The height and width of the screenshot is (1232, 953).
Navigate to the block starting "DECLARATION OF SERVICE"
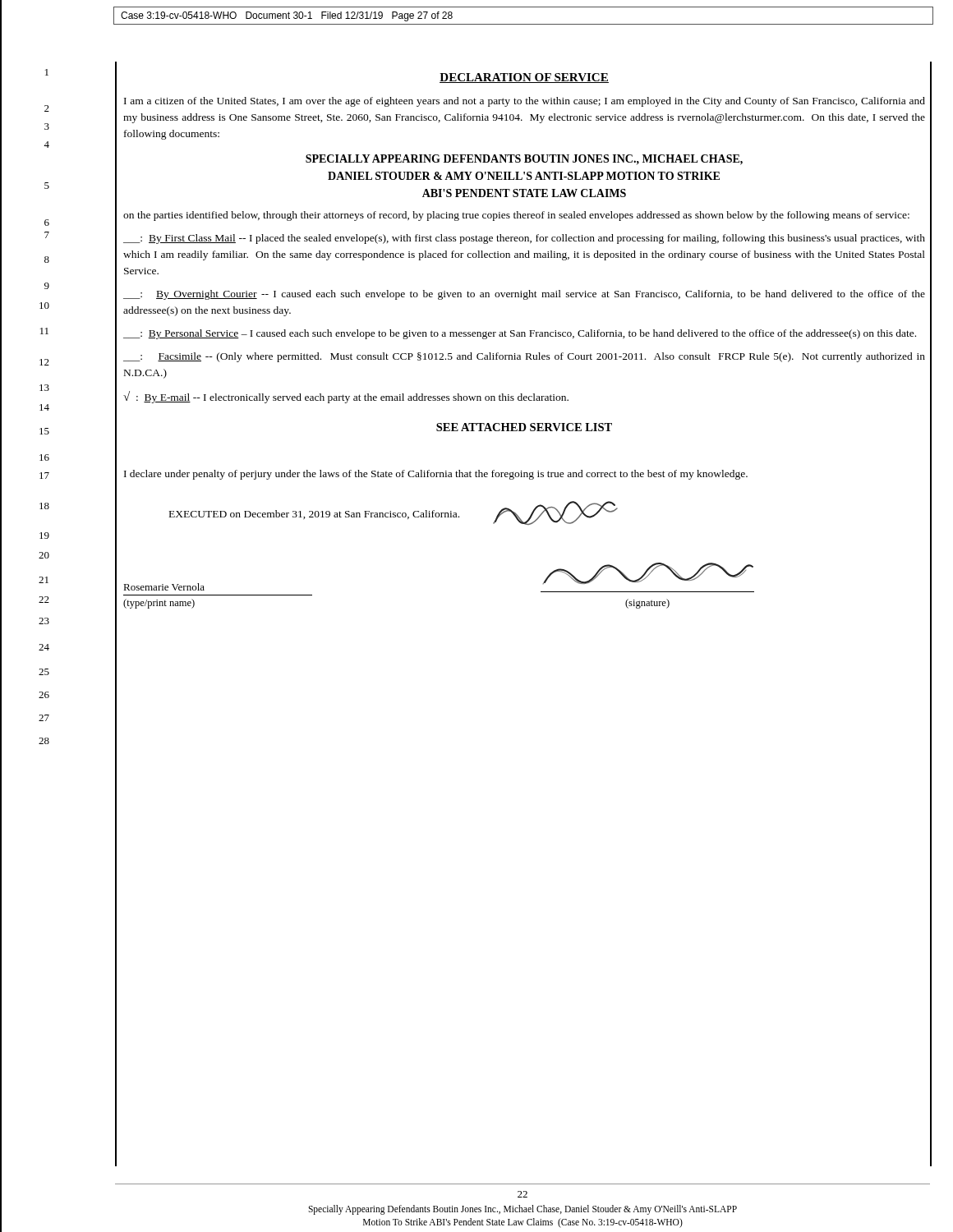pyautogui.click(x=524, y=77)
